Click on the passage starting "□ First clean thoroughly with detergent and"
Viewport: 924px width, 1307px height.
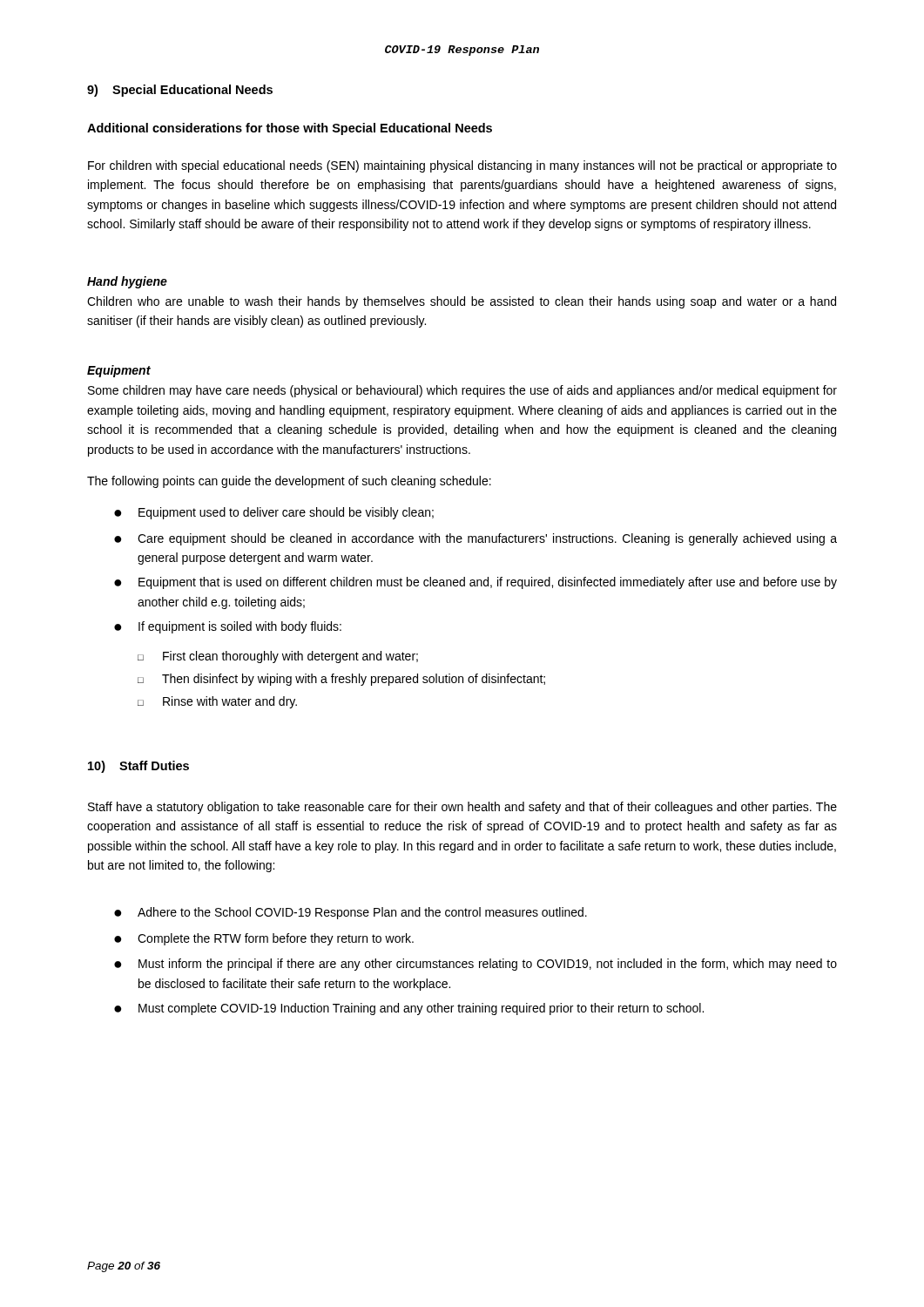click(x=278, y=657)
